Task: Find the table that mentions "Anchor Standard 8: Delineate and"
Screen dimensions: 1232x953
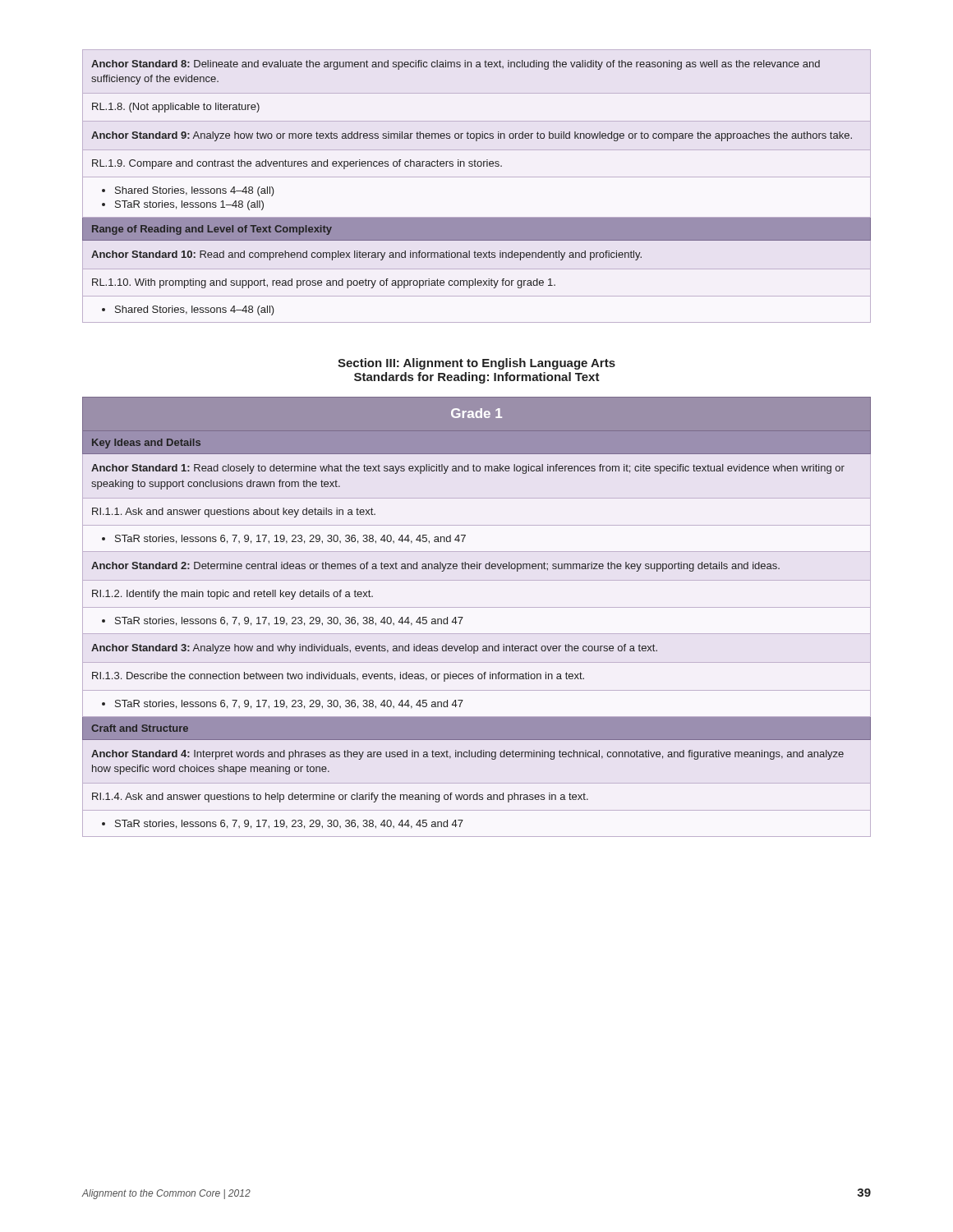Action: click(476, 186)
